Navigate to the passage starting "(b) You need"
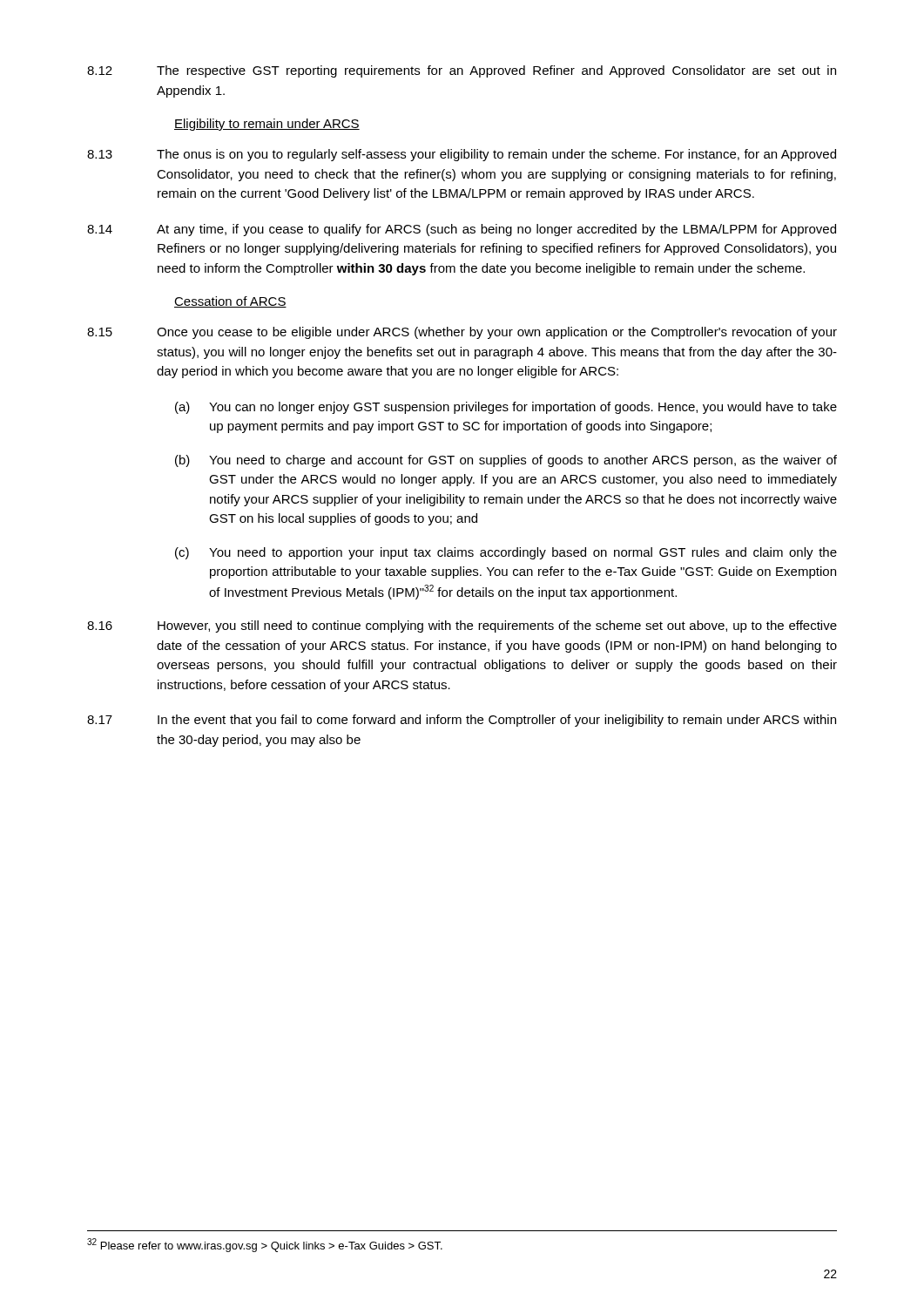This screenshot has height=1307, width=924. (506, 489)
